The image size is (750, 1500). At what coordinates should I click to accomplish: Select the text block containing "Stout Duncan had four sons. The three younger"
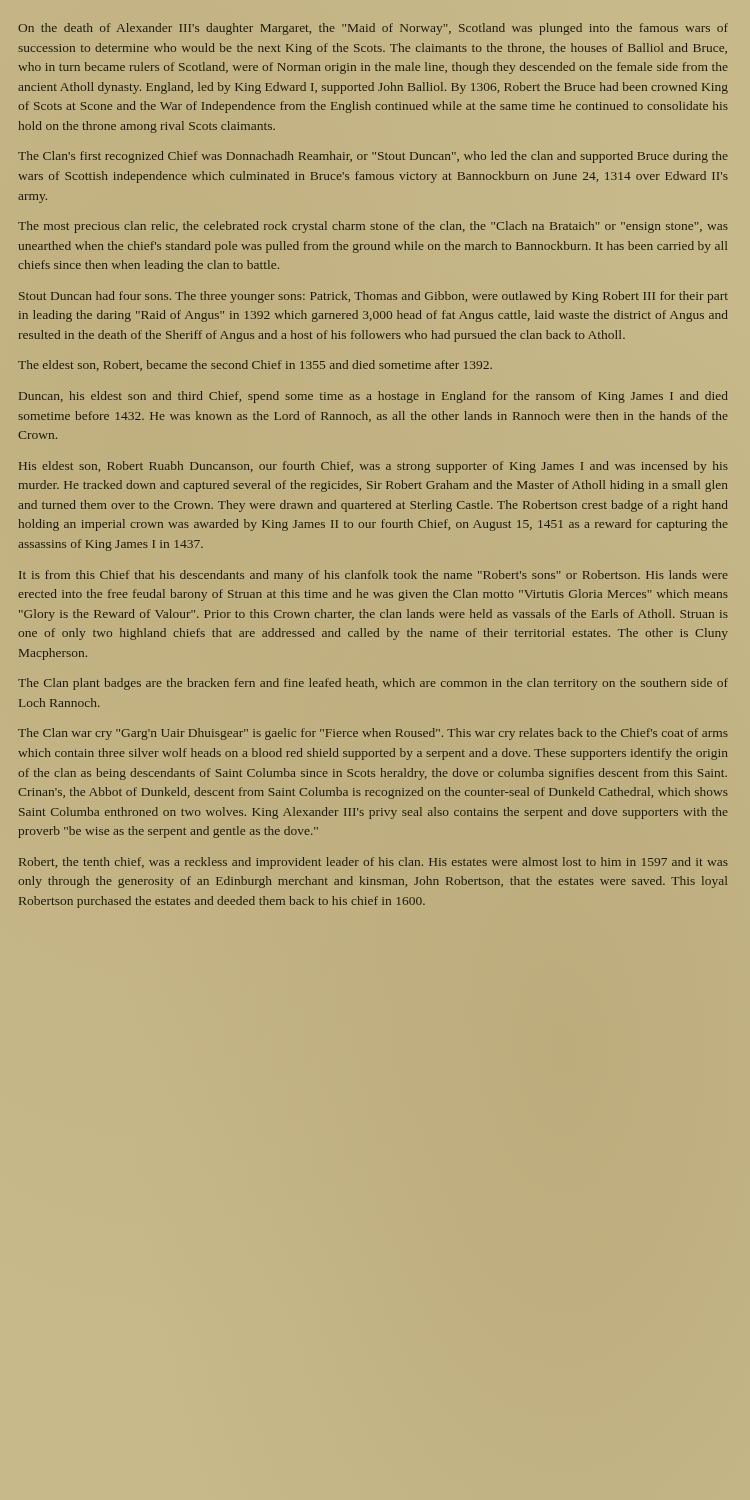click(373, 315)
